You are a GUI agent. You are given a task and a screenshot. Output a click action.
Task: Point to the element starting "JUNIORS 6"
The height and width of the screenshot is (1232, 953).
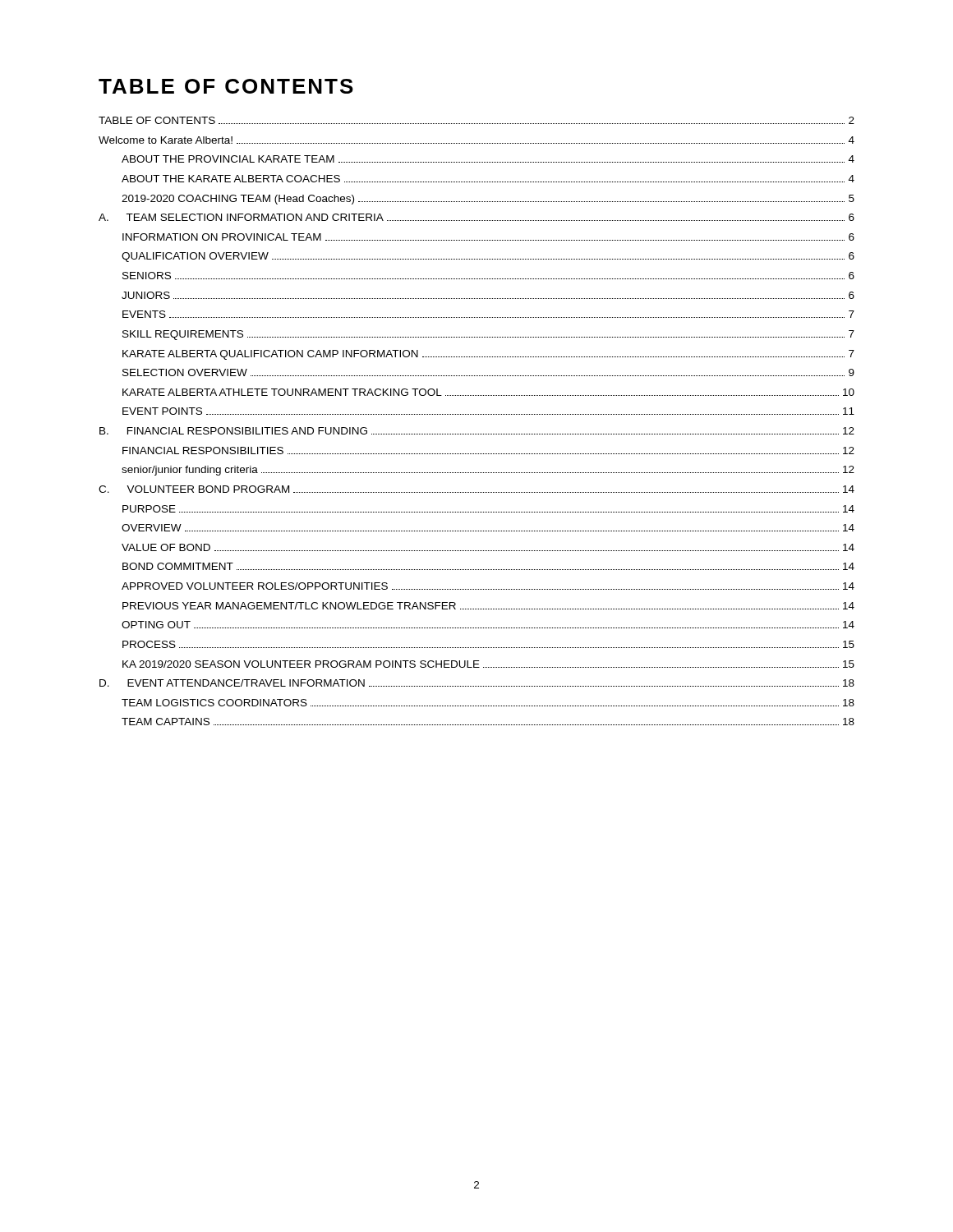488,295
